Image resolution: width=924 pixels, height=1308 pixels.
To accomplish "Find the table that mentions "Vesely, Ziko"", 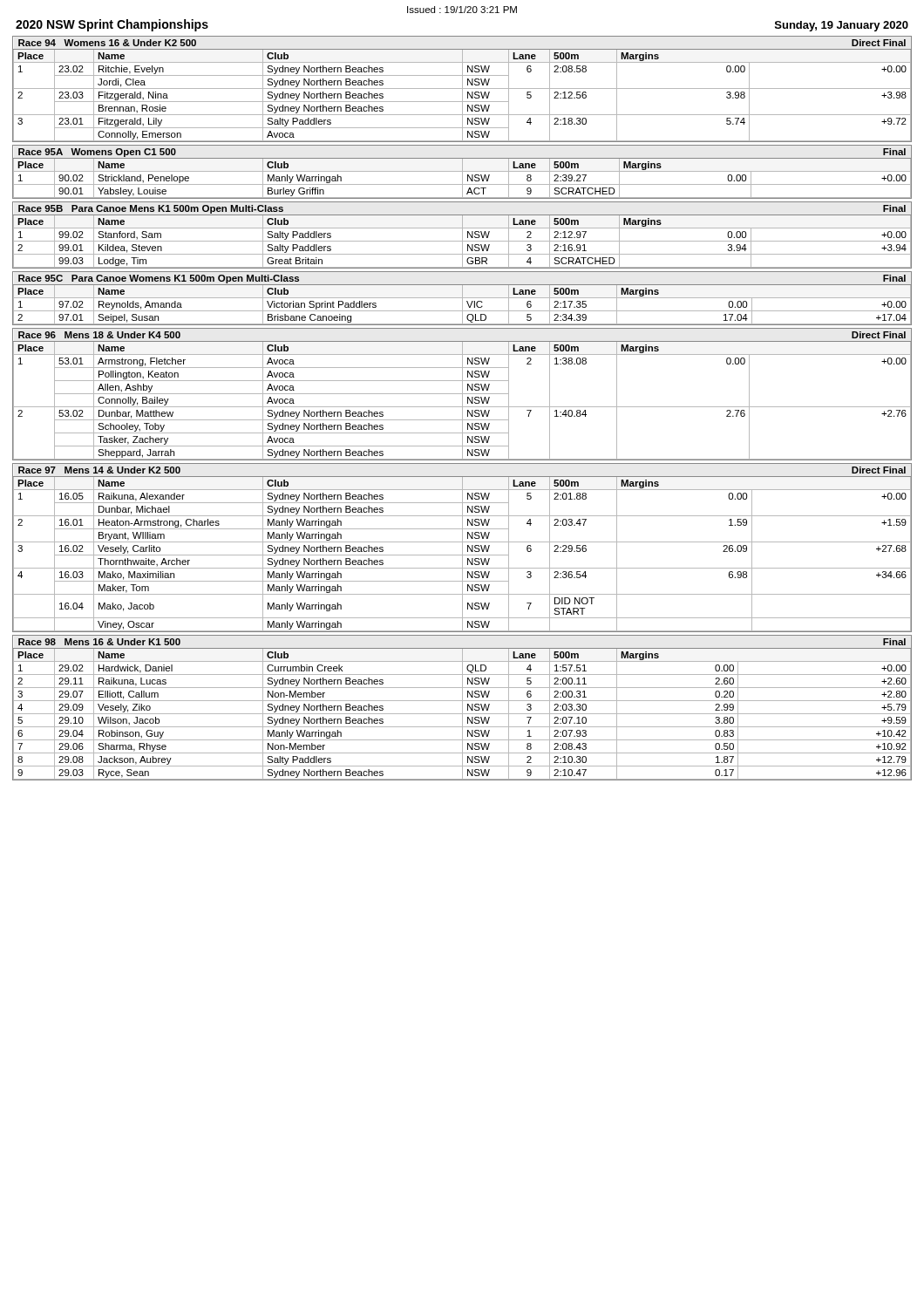I will coord(462,708).
